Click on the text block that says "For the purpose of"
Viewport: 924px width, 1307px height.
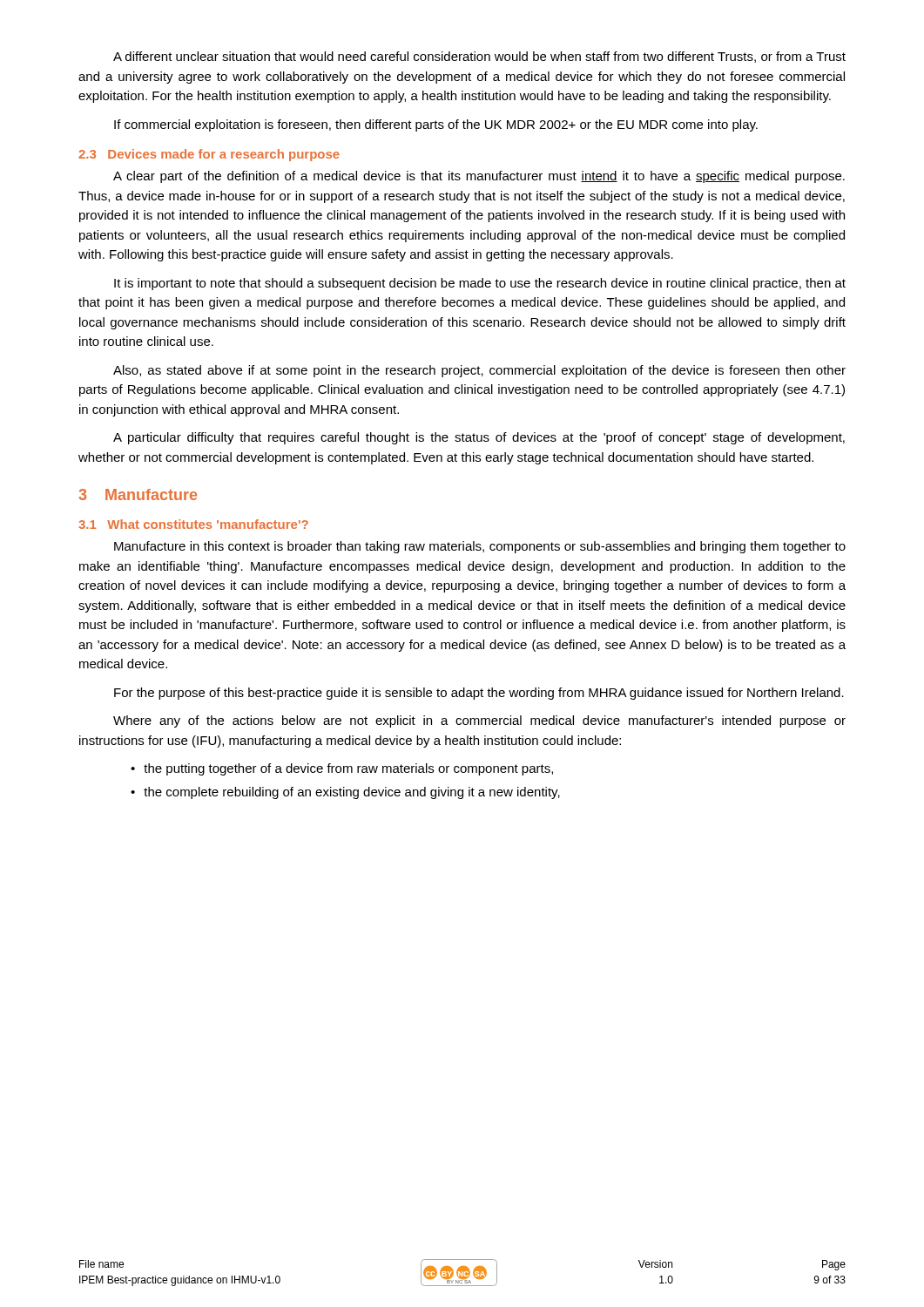tap(479, 692)
